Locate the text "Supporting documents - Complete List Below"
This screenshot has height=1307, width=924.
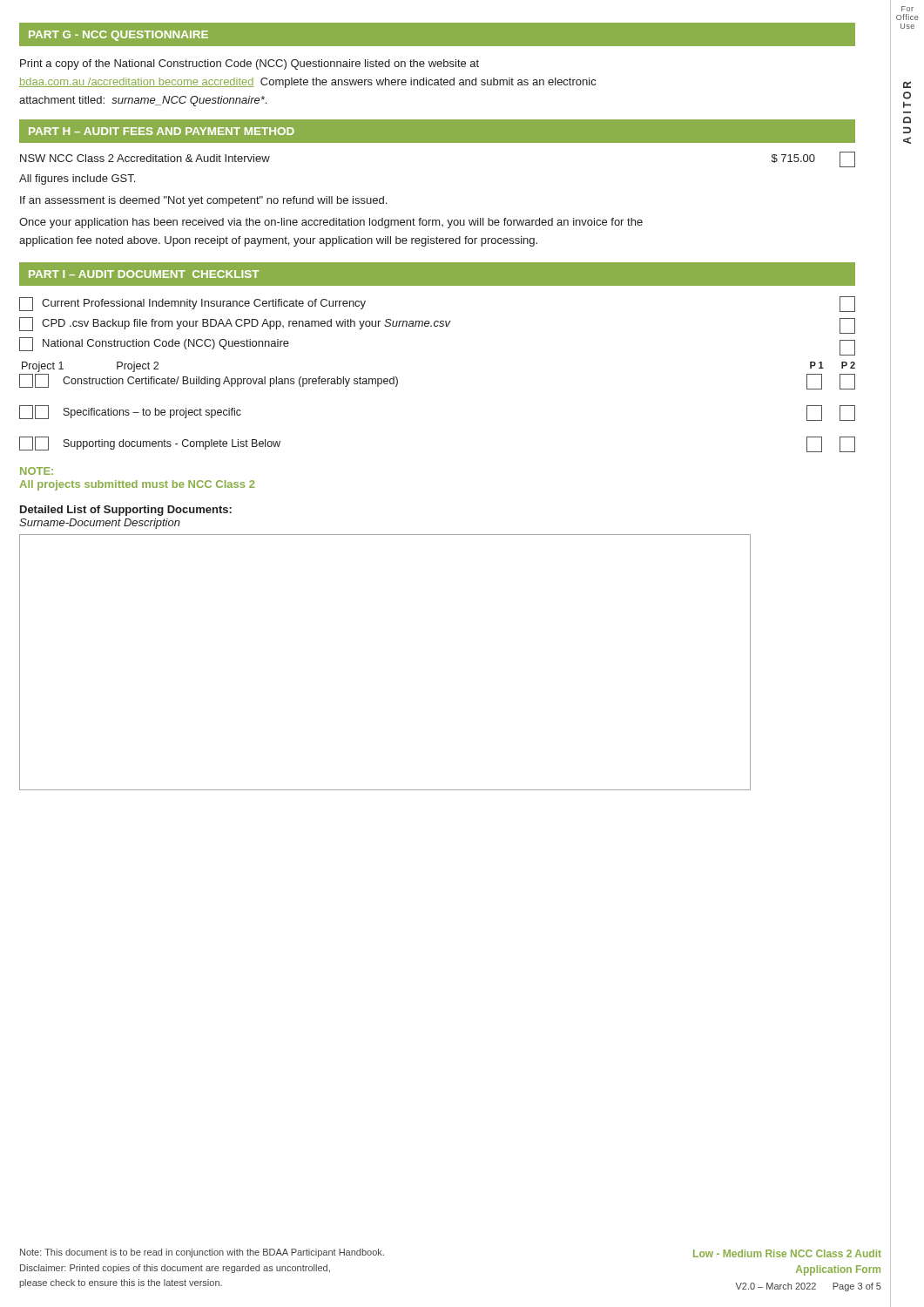click(150, 443)
